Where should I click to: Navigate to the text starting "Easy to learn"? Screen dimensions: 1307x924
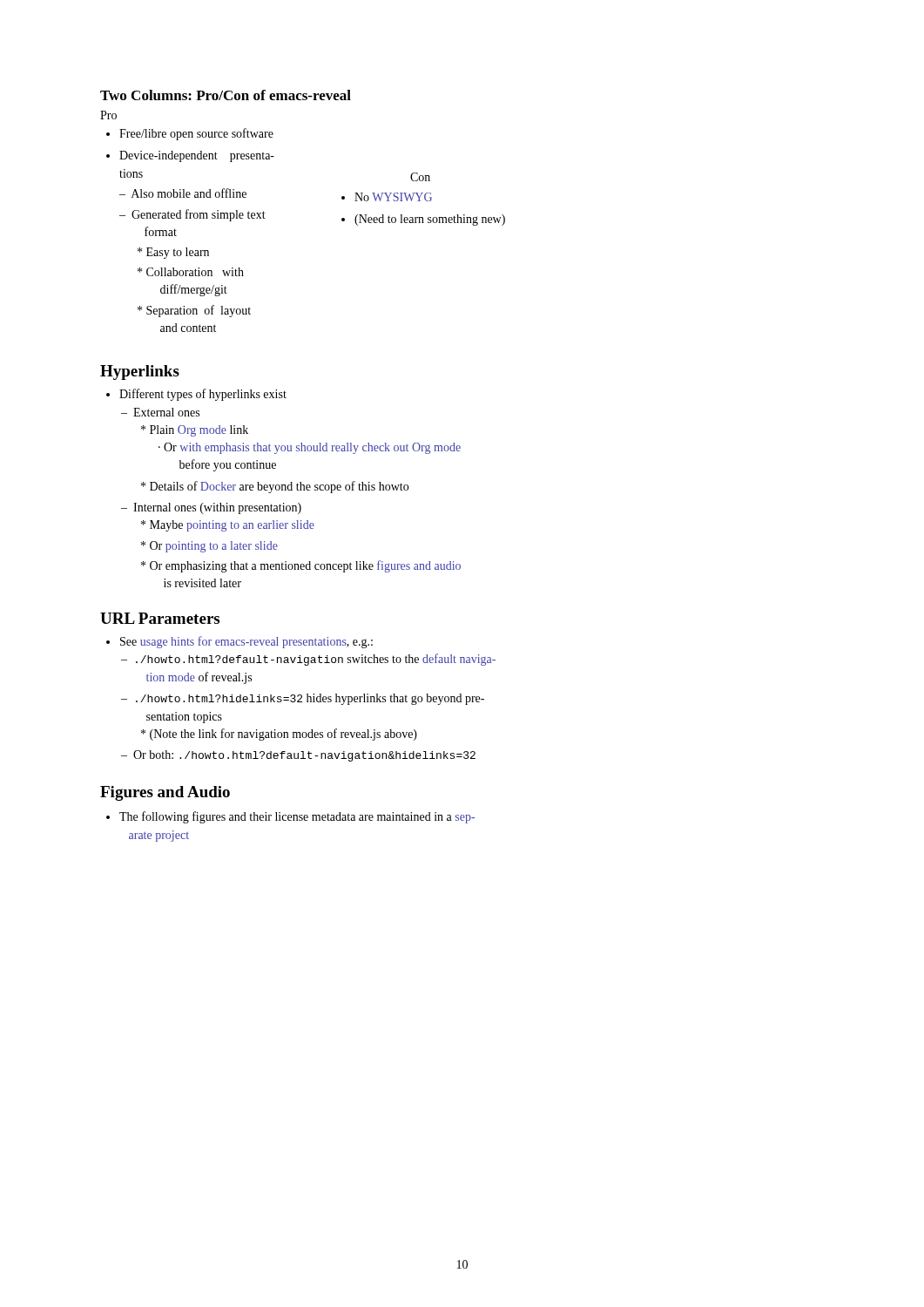180,252
